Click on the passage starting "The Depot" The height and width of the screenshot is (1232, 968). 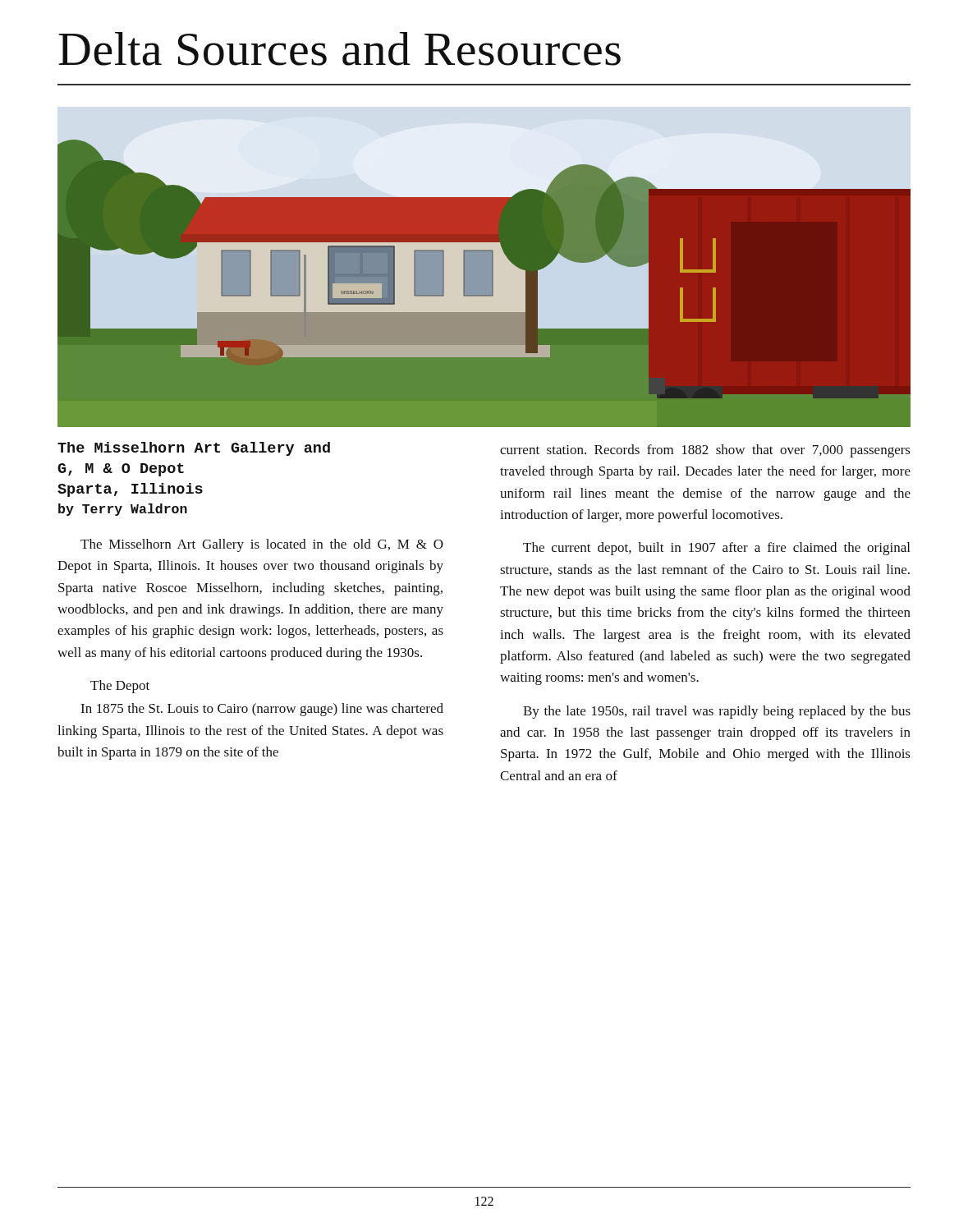point(120,687)
